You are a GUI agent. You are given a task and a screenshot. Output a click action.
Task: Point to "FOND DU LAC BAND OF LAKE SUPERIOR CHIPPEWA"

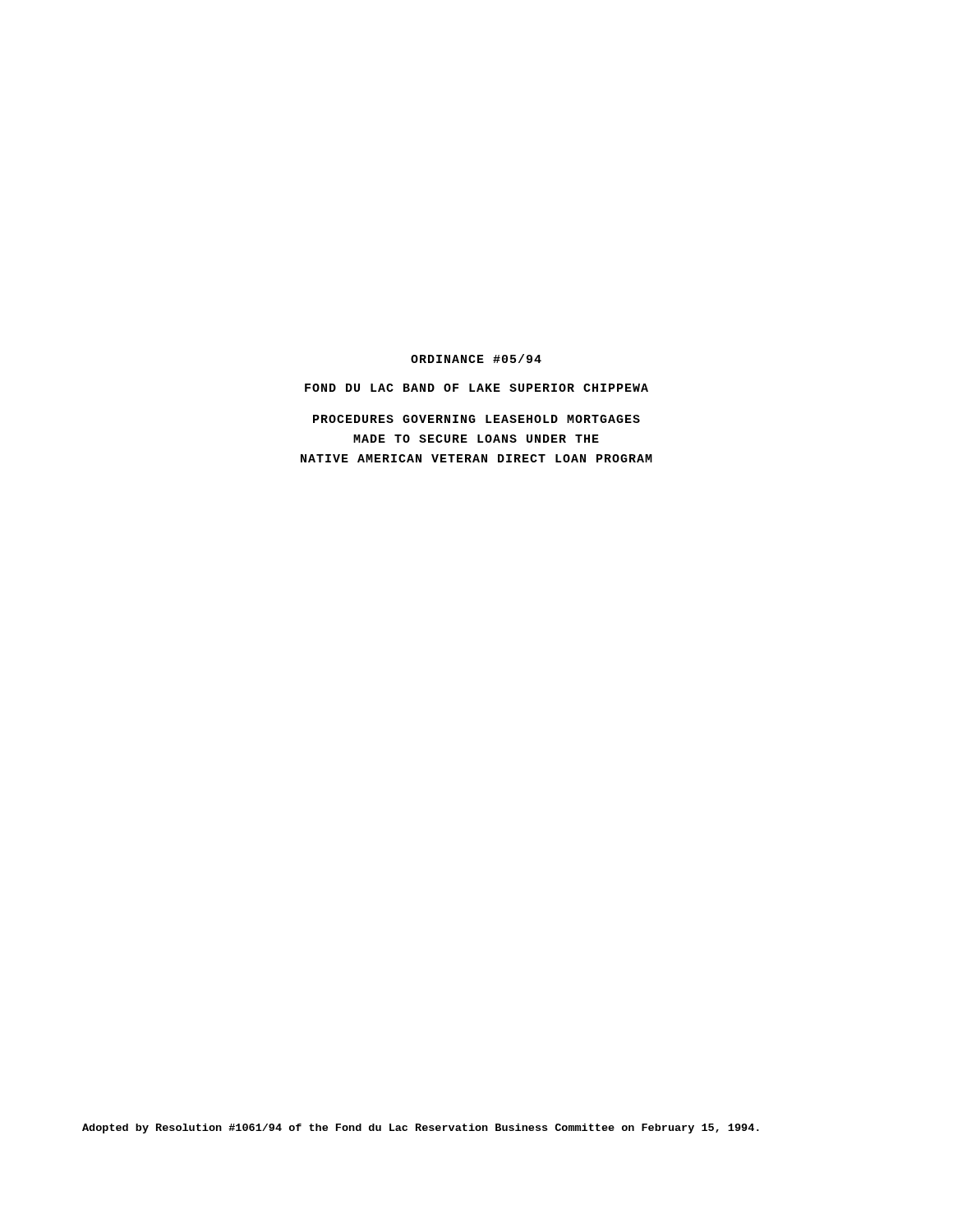476,389
